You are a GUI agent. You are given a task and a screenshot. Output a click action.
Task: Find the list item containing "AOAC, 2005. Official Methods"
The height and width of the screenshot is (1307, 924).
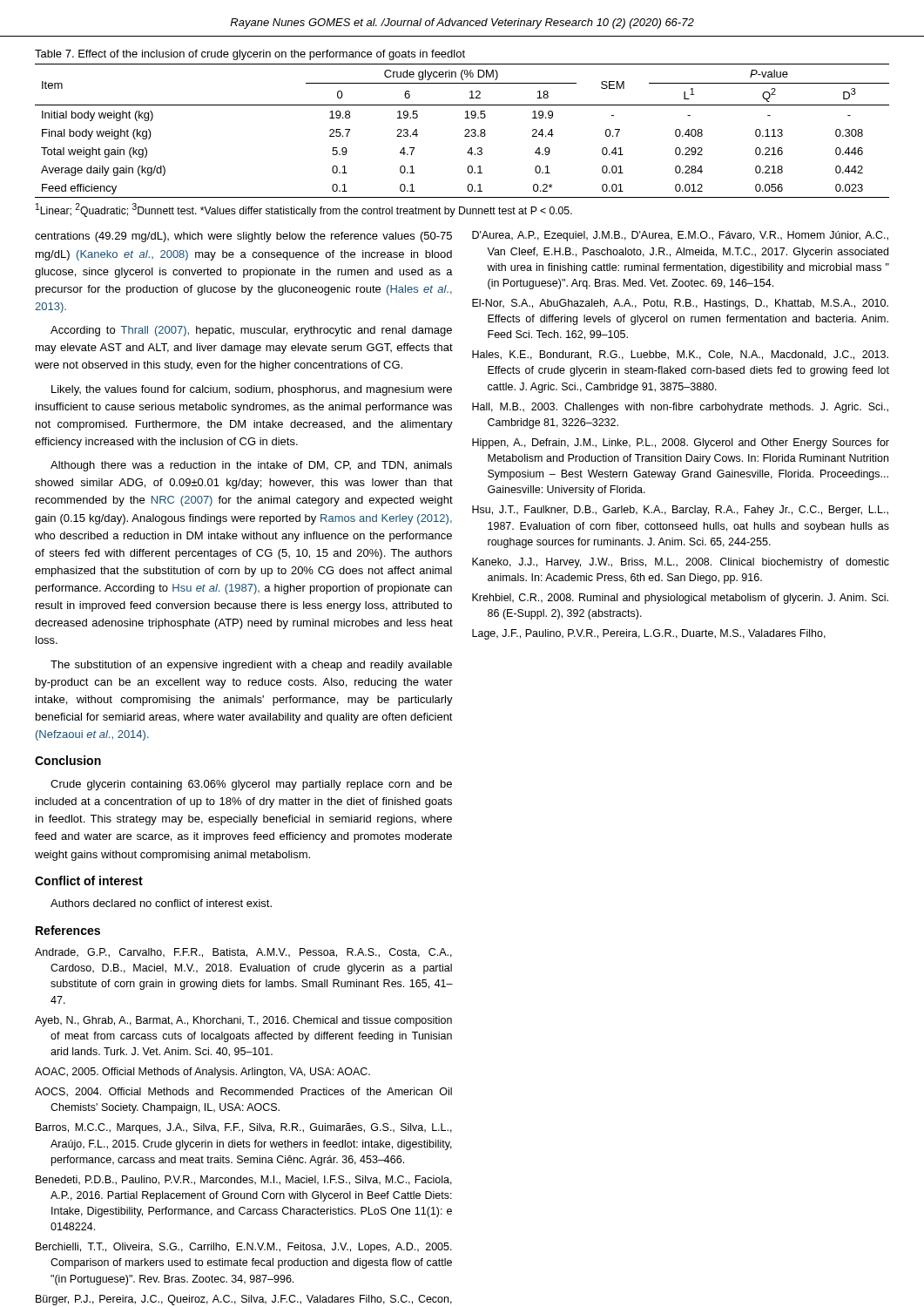(203, 1072)
